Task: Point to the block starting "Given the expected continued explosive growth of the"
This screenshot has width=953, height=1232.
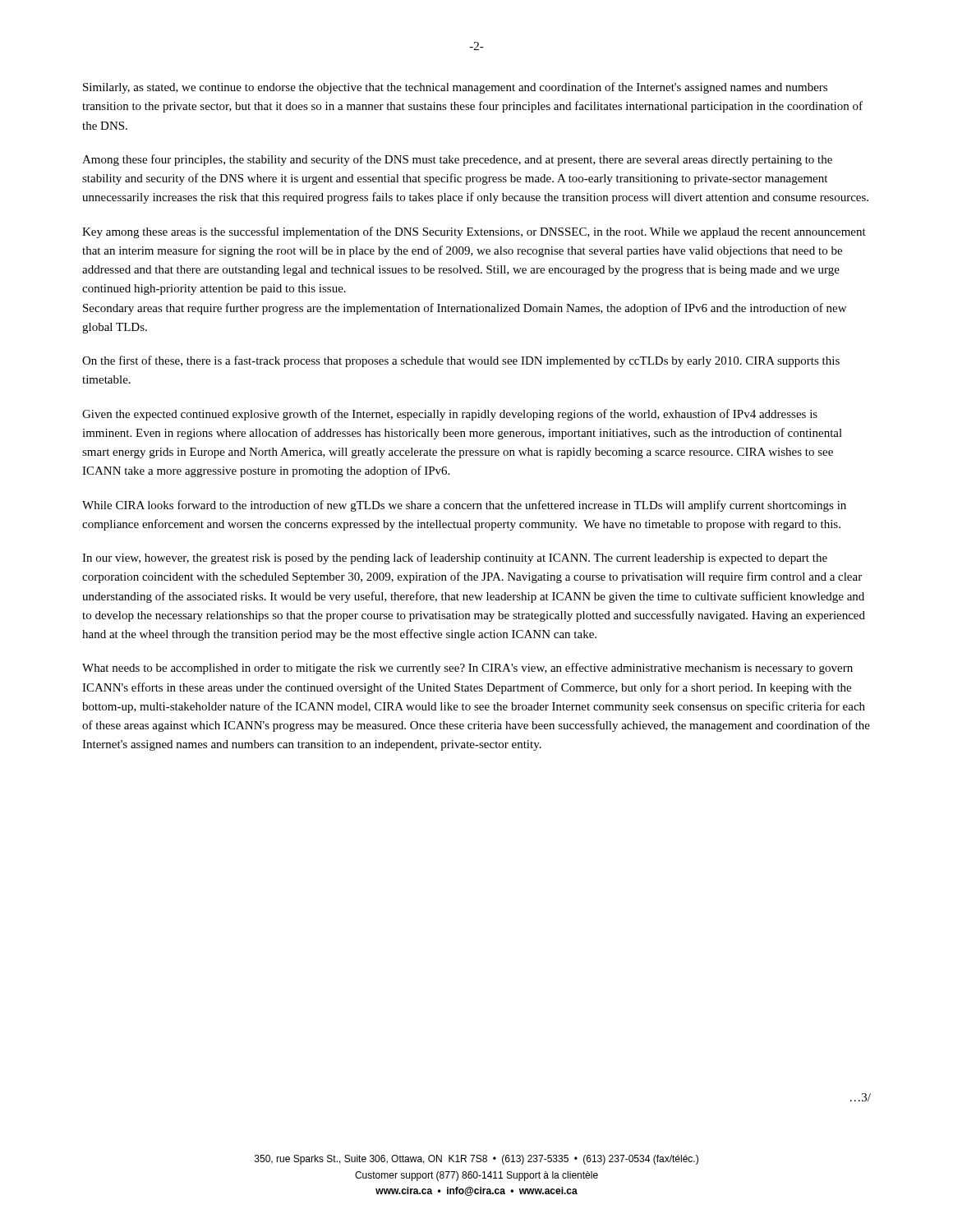Action: (x=462, y=442)
